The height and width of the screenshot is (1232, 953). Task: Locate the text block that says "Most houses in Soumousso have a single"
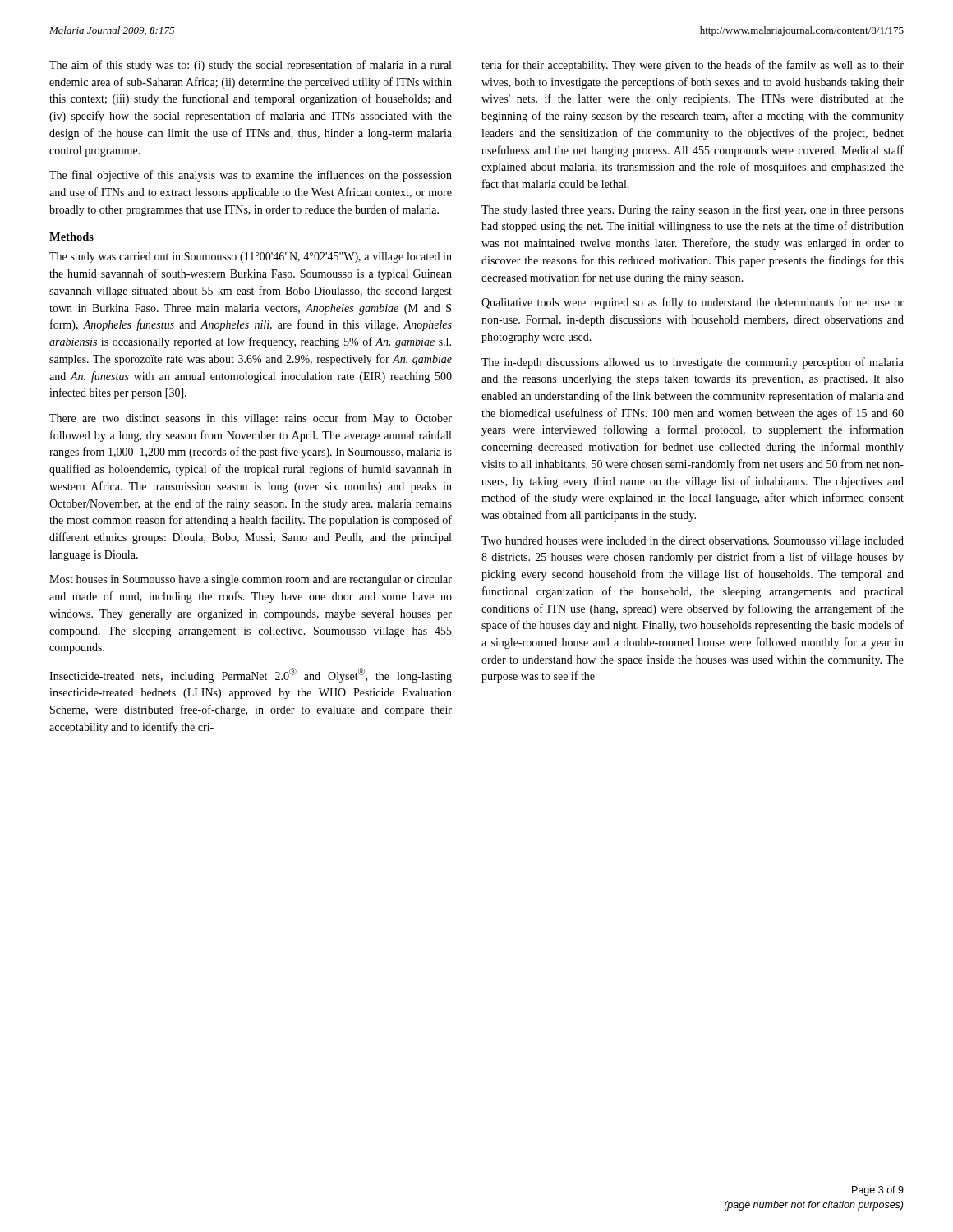click(x=251, y=615)
